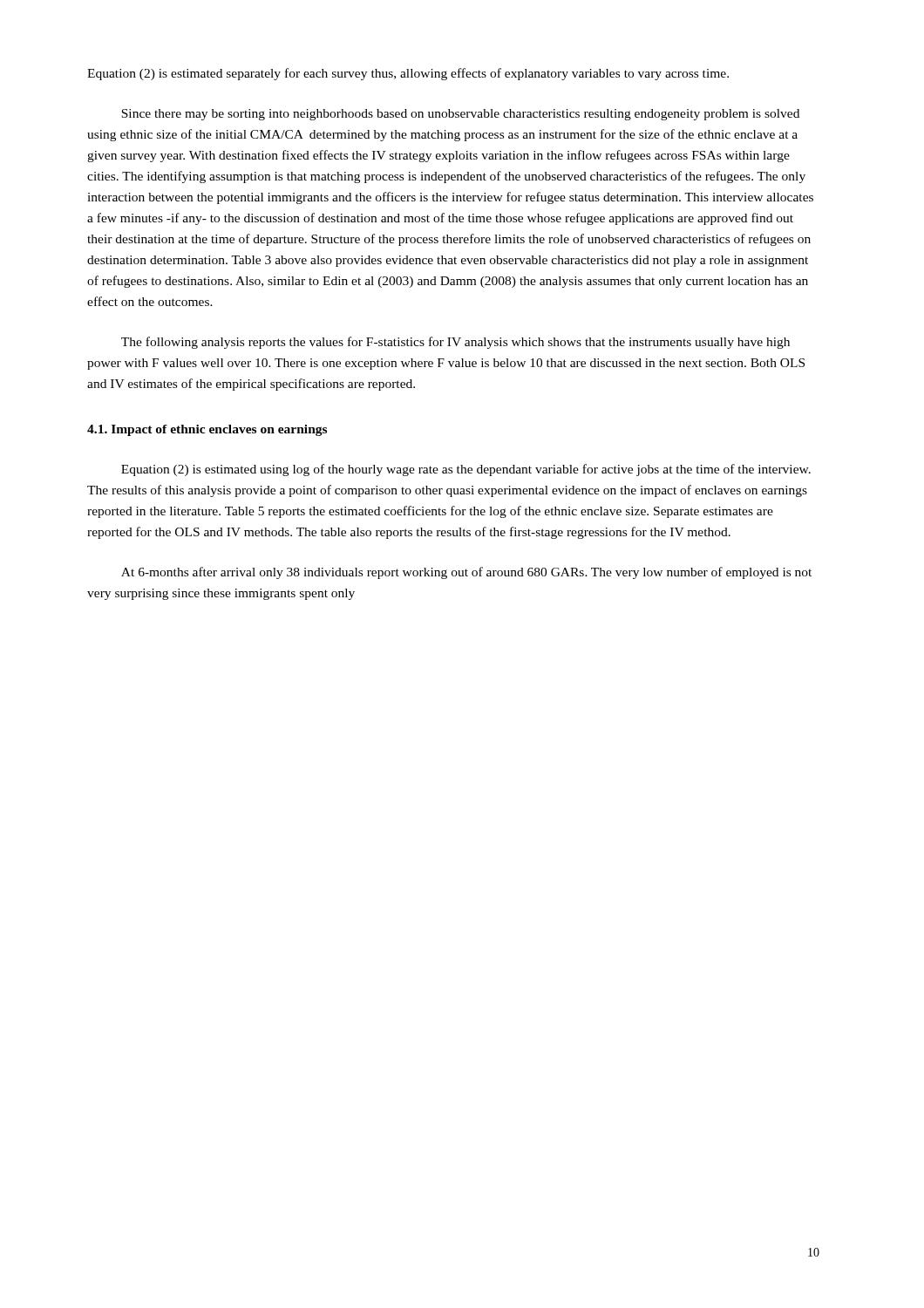The image size is (924, 1308).
Task: Find the passage starting "Equation (2) is estimated using log of the"
Action: [x=449, y=500]
